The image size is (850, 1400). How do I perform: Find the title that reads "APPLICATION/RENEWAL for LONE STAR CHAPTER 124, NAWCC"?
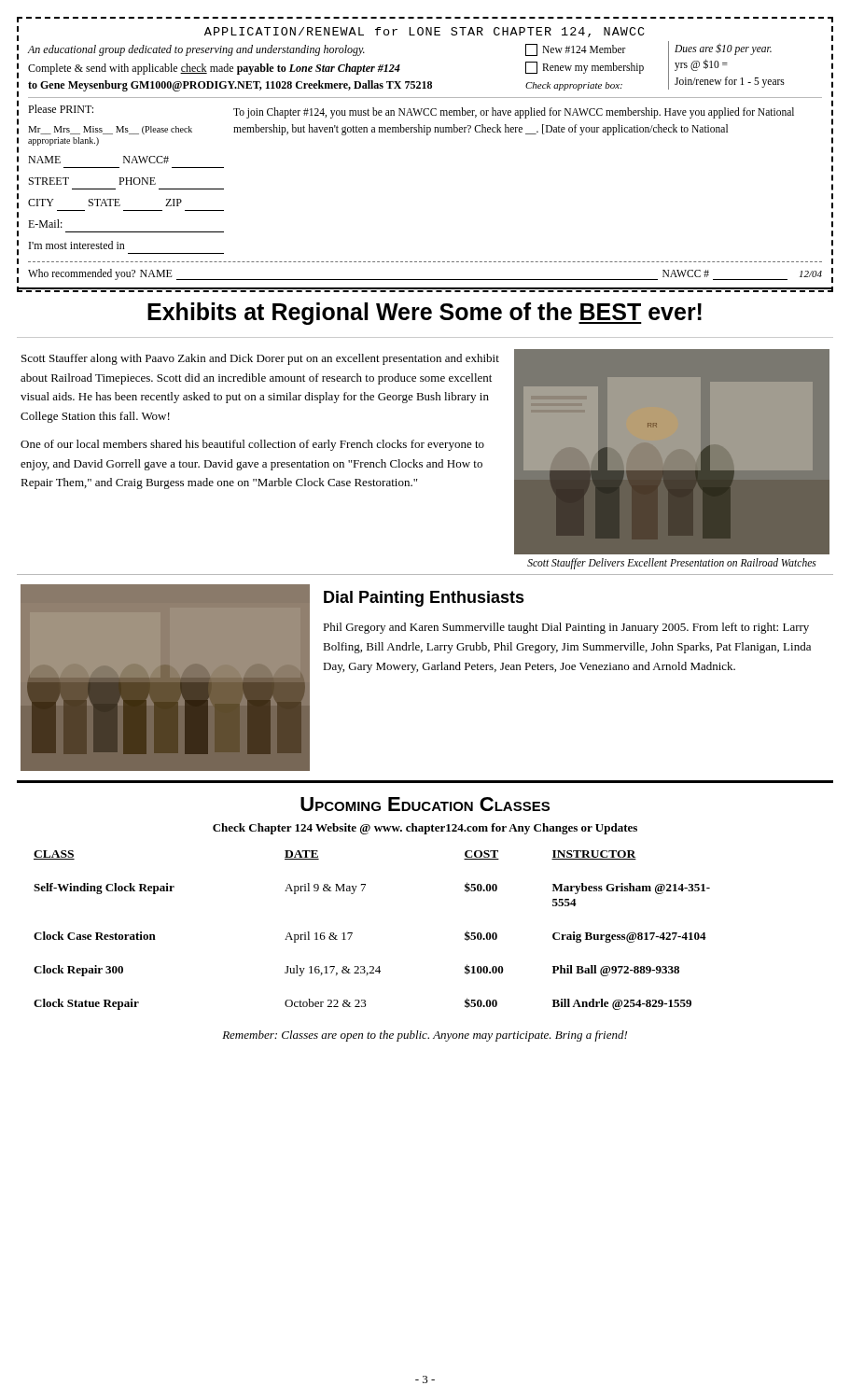(x=425, y=32)
